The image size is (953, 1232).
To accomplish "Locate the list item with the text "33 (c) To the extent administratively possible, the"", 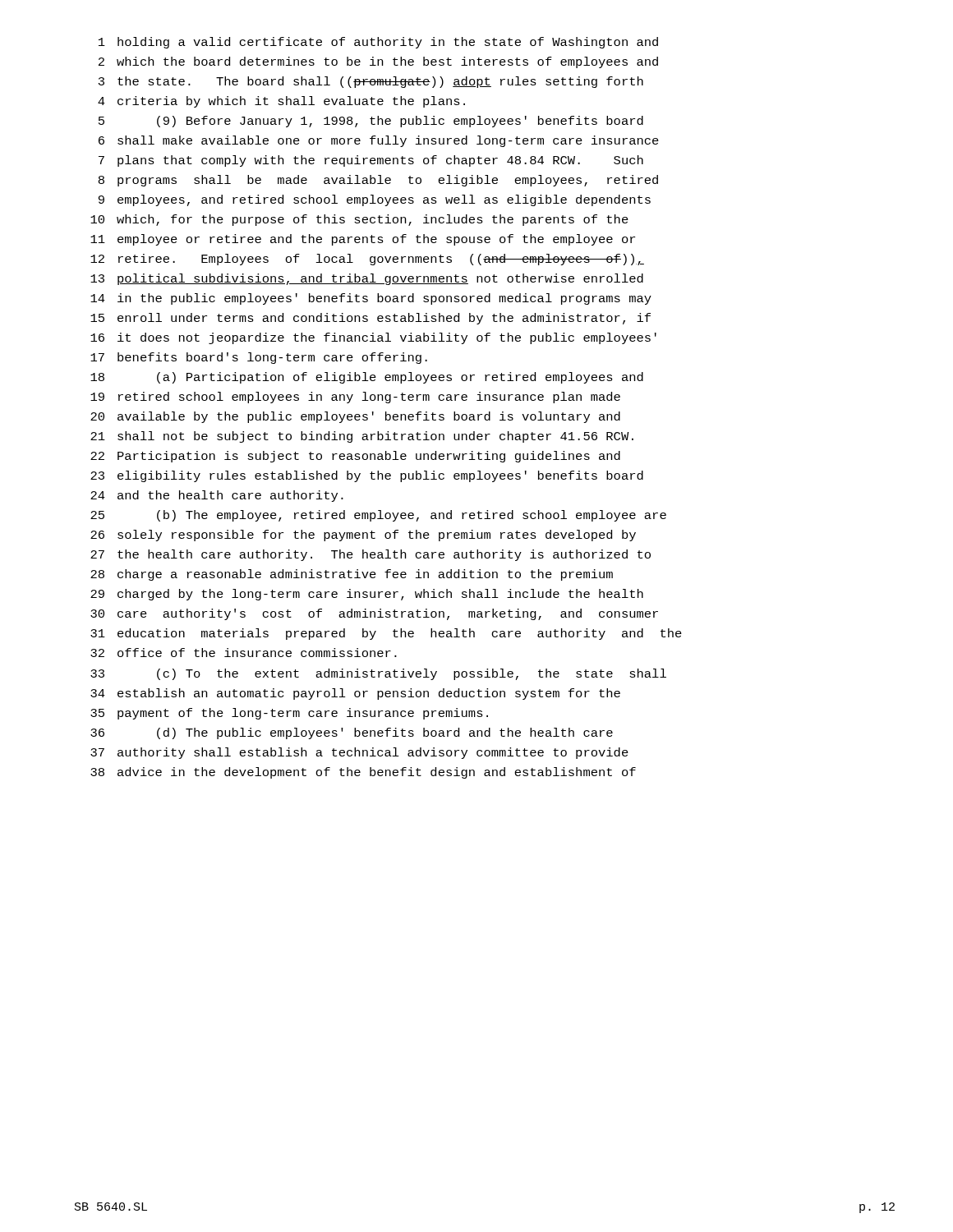I will pos(485,674).
